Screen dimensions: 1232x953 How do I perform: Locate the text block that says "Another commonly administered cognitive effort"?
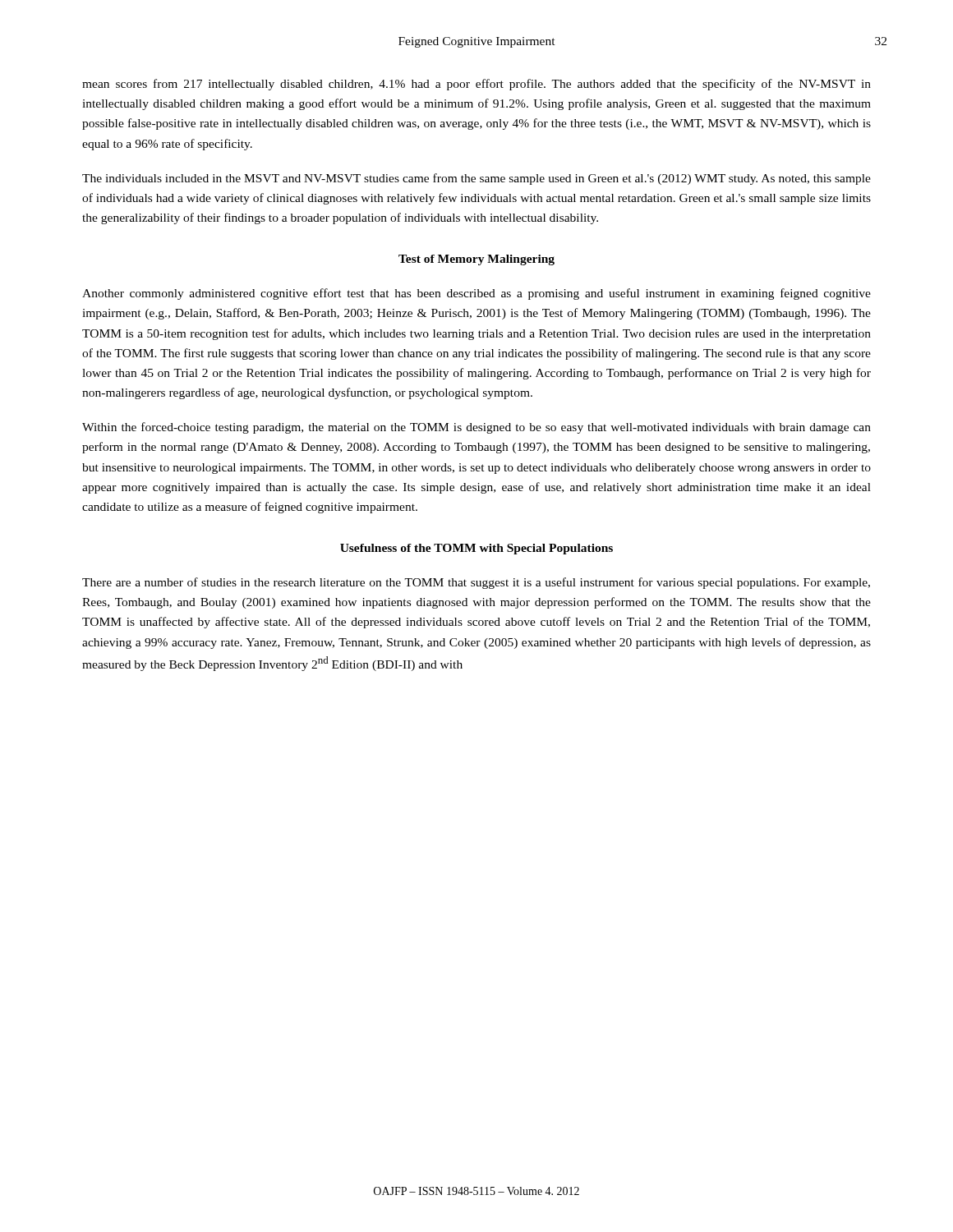pyautogui.click(x=476, y=343)
